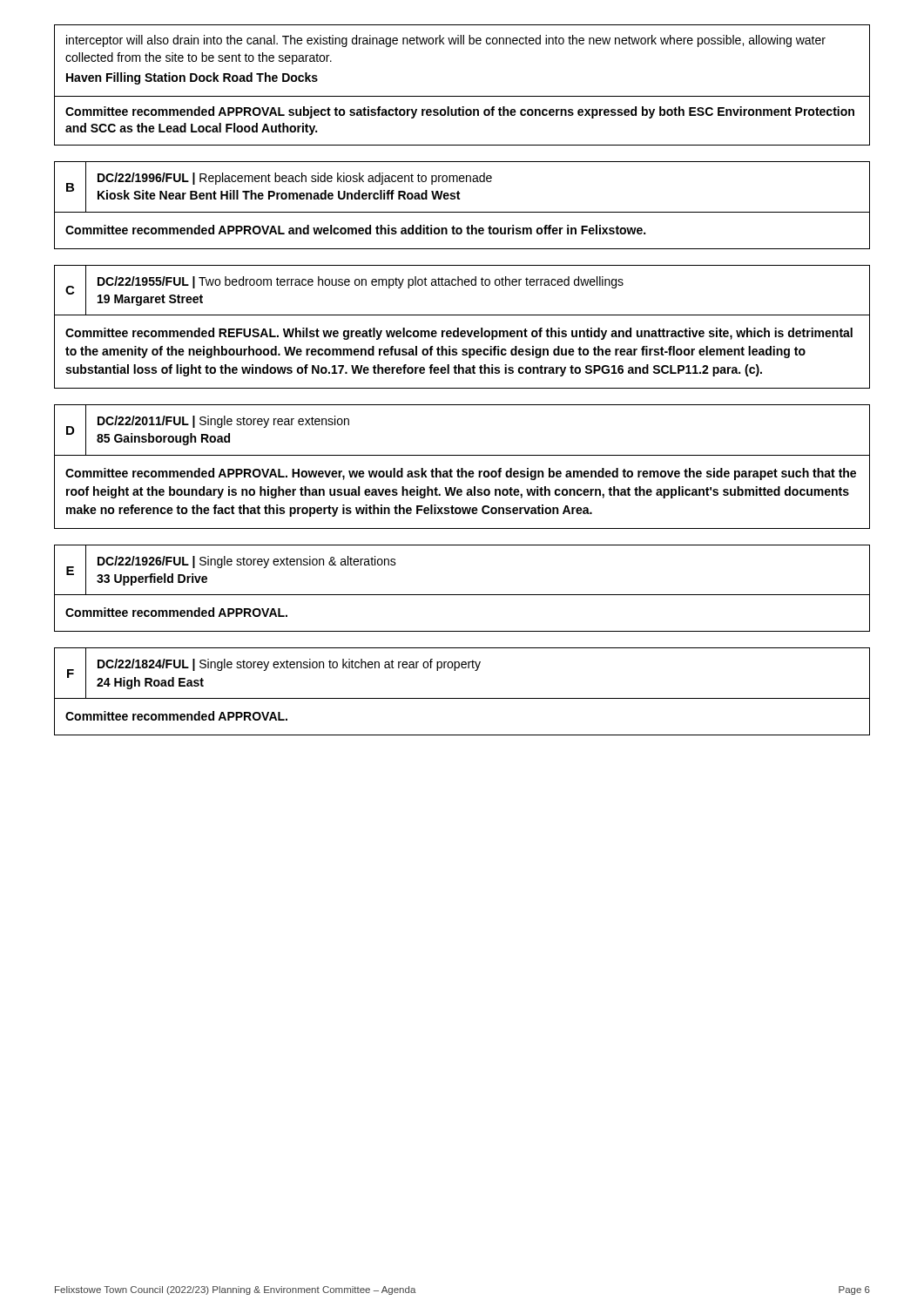The height and width of the screenshot is (1307, 924).
Task: Click on the text block that reads "B DC/22/1996/FUL | Replacement beach side kiosk adjacent"
Action: tap(462, 205)
